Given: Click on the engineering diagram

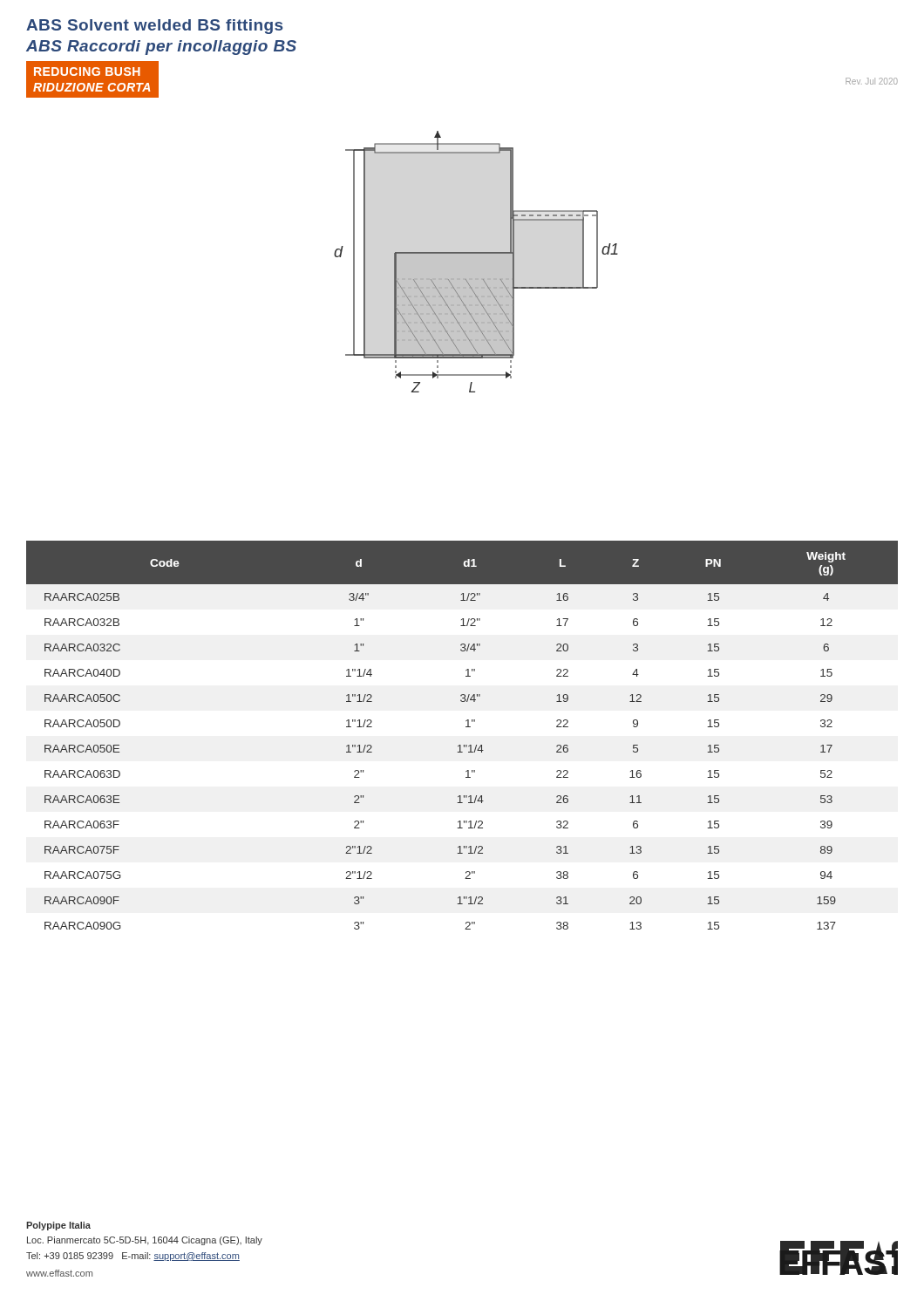Looking at the screenshot, I should (x=462, y=305).
